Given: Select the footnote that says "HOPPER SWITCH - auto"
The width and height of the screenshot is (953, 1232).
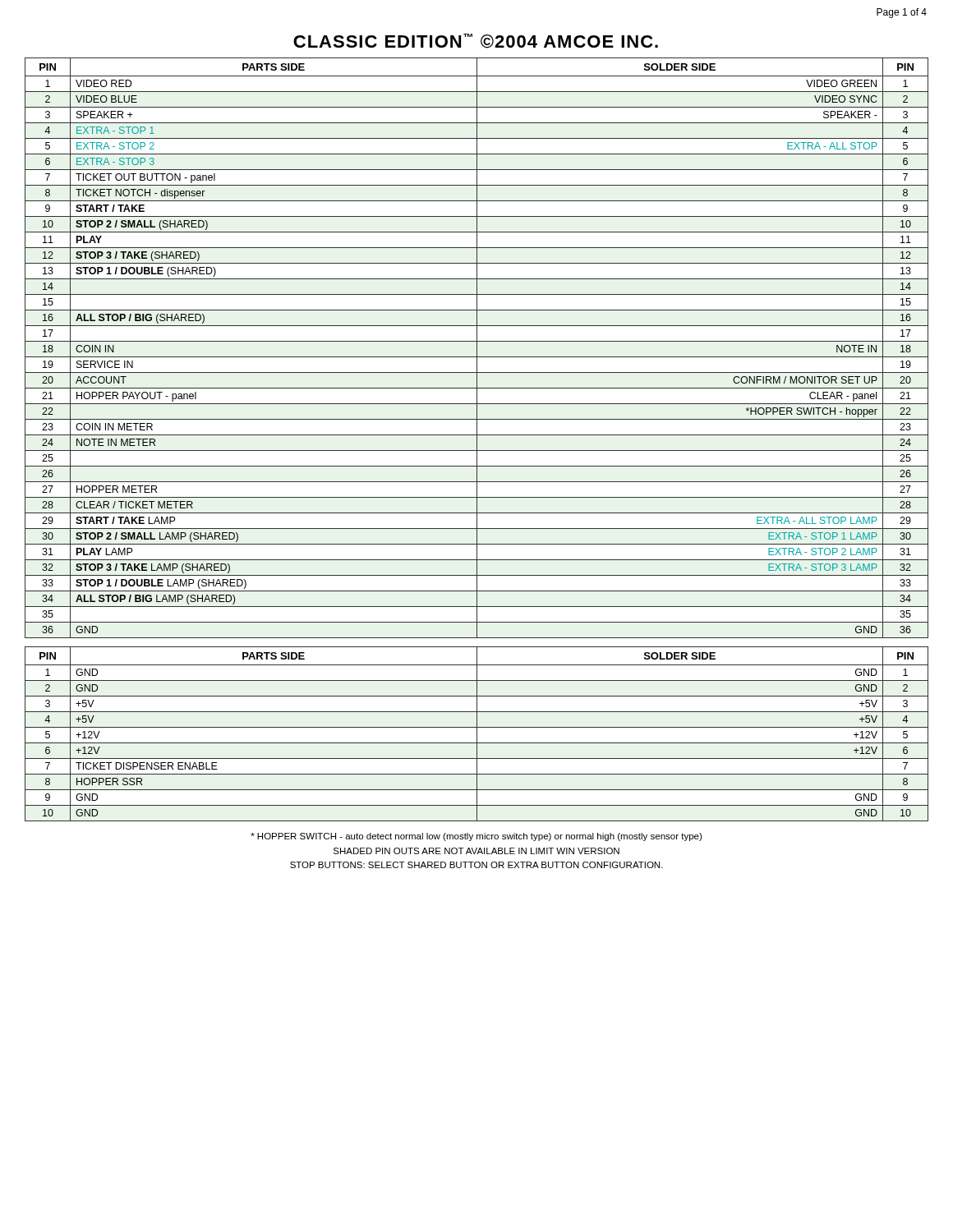Looking at the screenshot, I should [x=476, y=851].
